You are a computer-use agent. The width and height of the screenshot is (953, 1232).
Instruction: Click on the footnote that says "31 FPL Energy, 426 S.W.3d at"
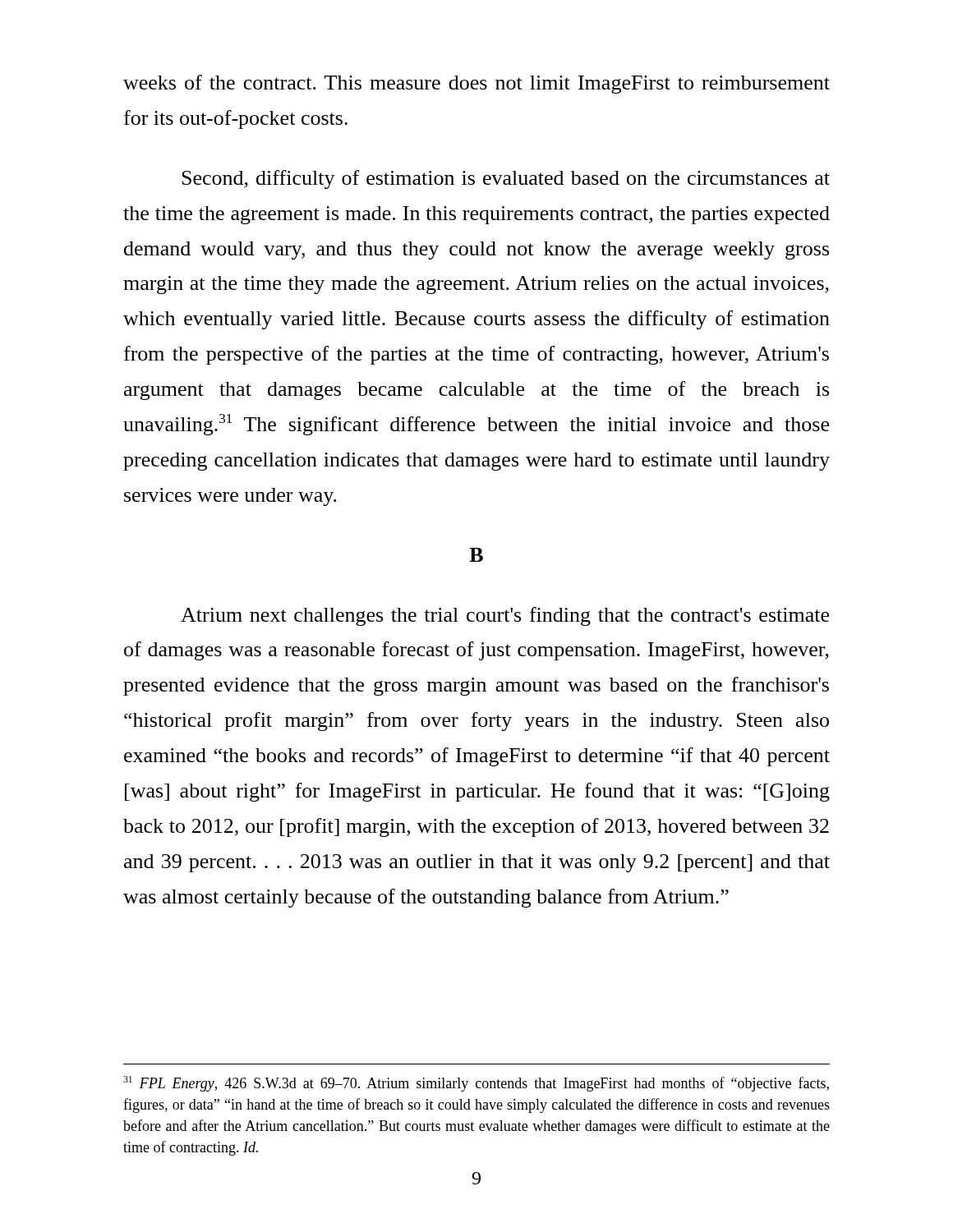click(x=476, y=1115)
